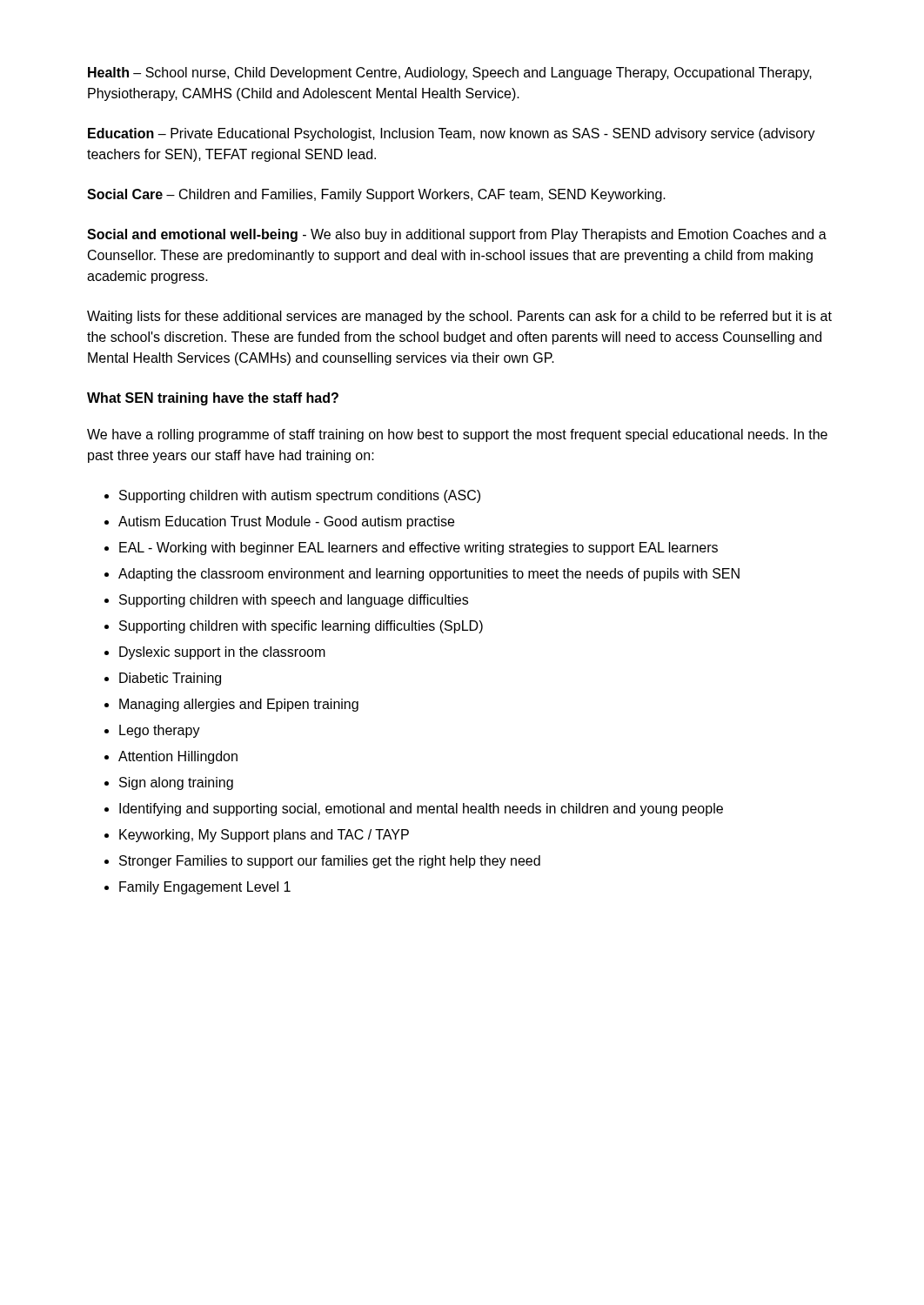Point to the block starting "Sign along training"
The width and height of the screenshot is (924, 1305).
tap(176, 783)
